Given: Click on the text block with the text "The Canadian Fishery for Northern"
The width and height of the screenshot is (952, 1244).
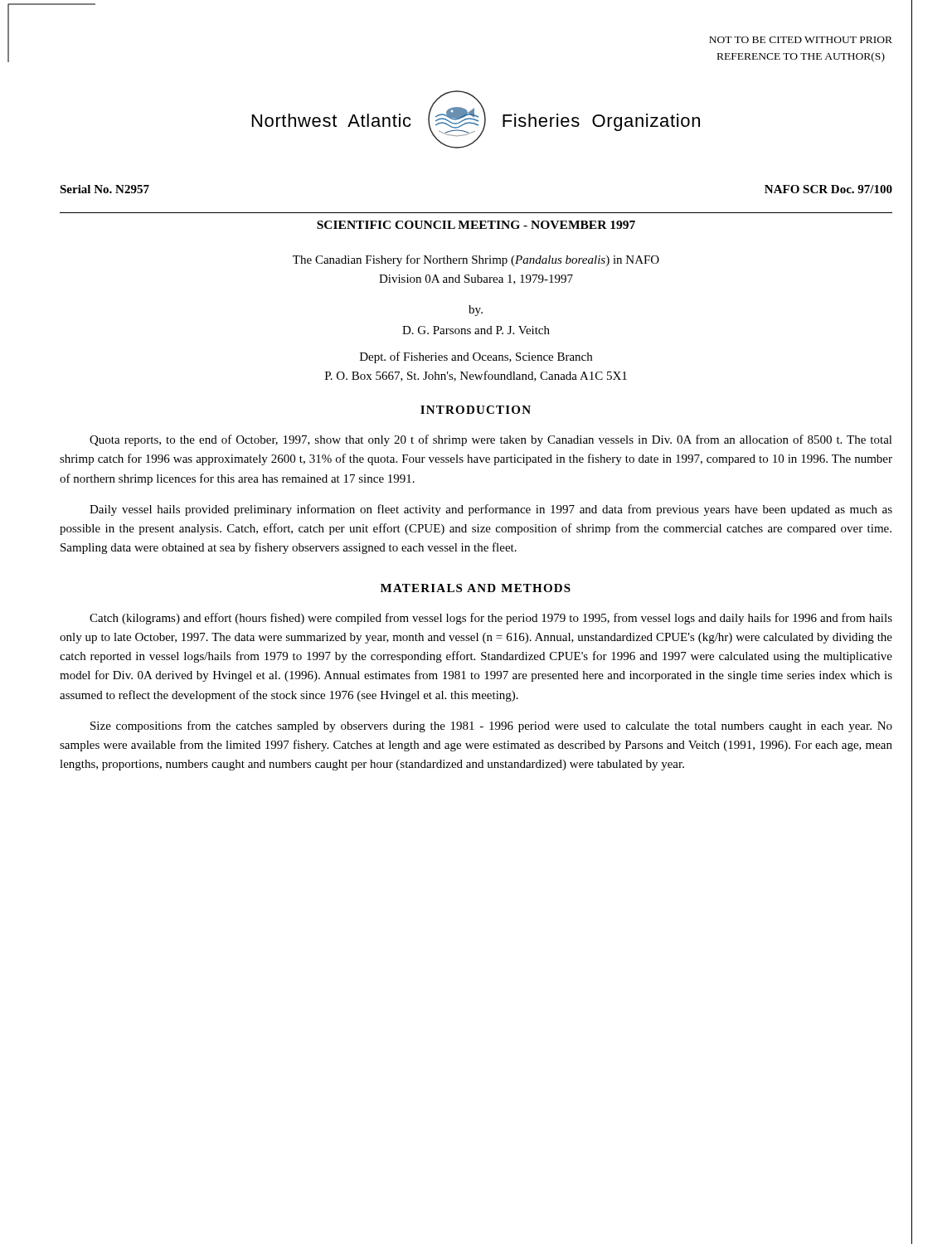Looking at the screenshot, I should point(476,269).
